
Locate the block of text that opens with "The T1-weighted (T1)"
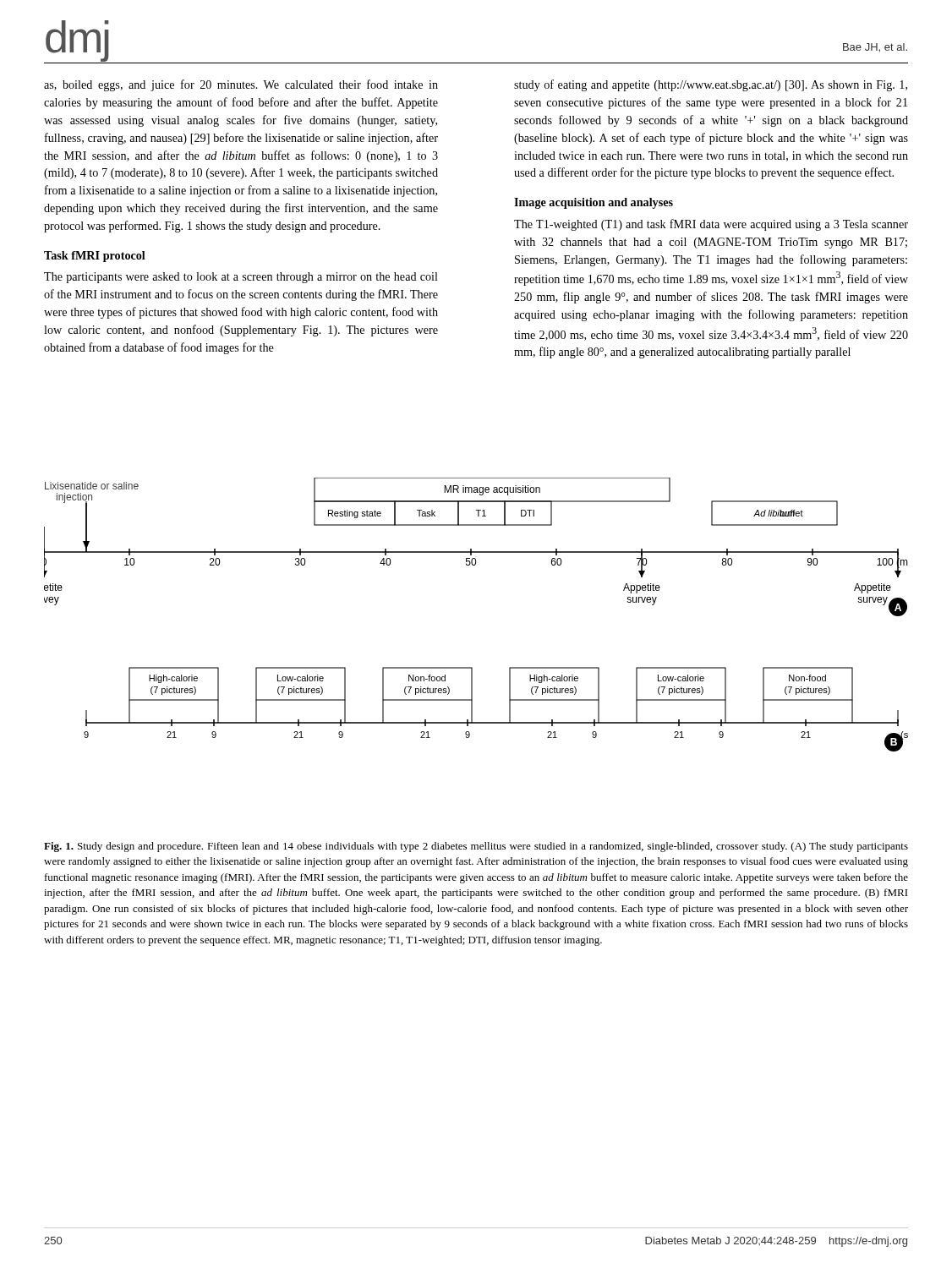(x=711, y=288)
